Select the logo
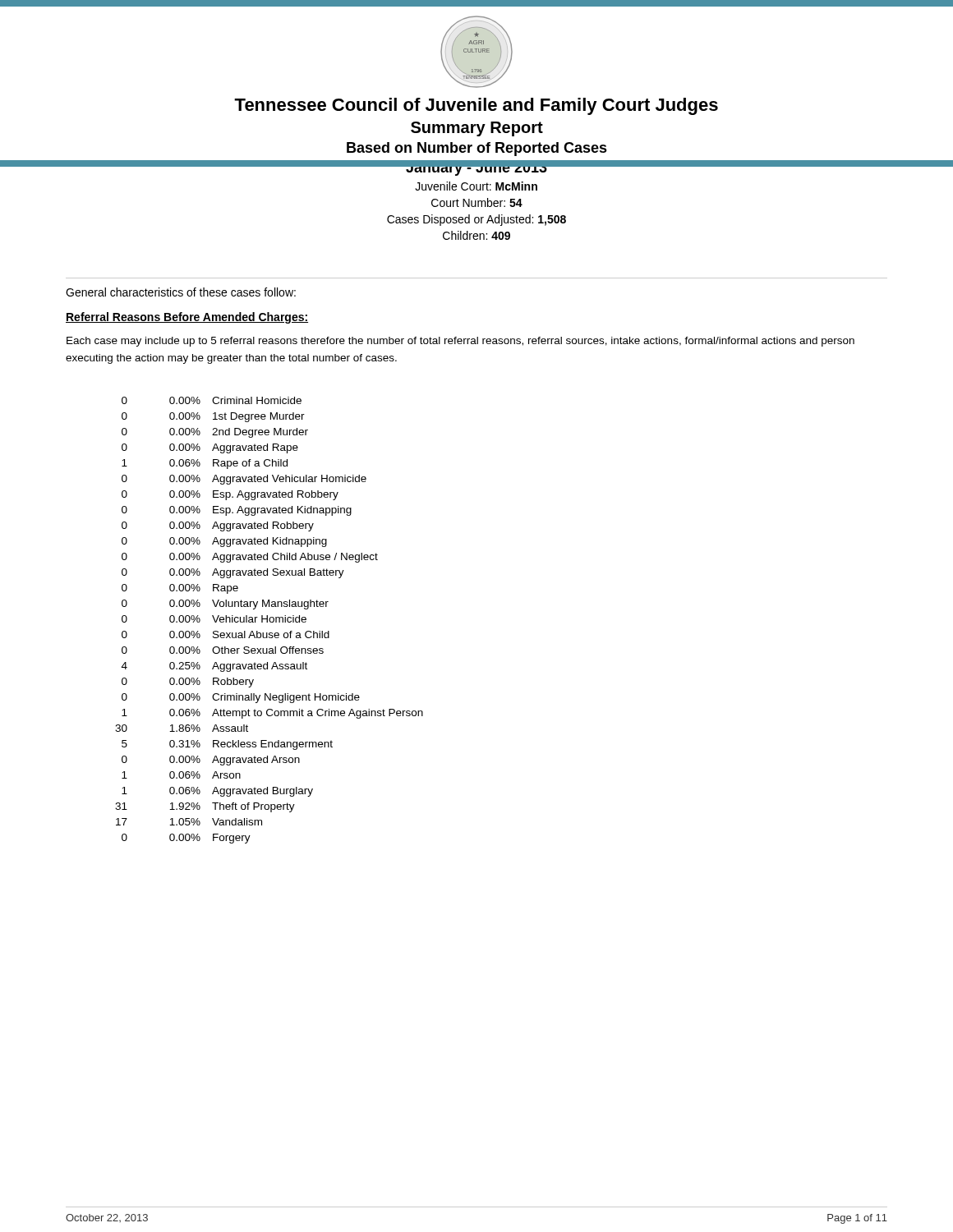Viewport: 953px width, 1232px height. click(x=476, y=53)
